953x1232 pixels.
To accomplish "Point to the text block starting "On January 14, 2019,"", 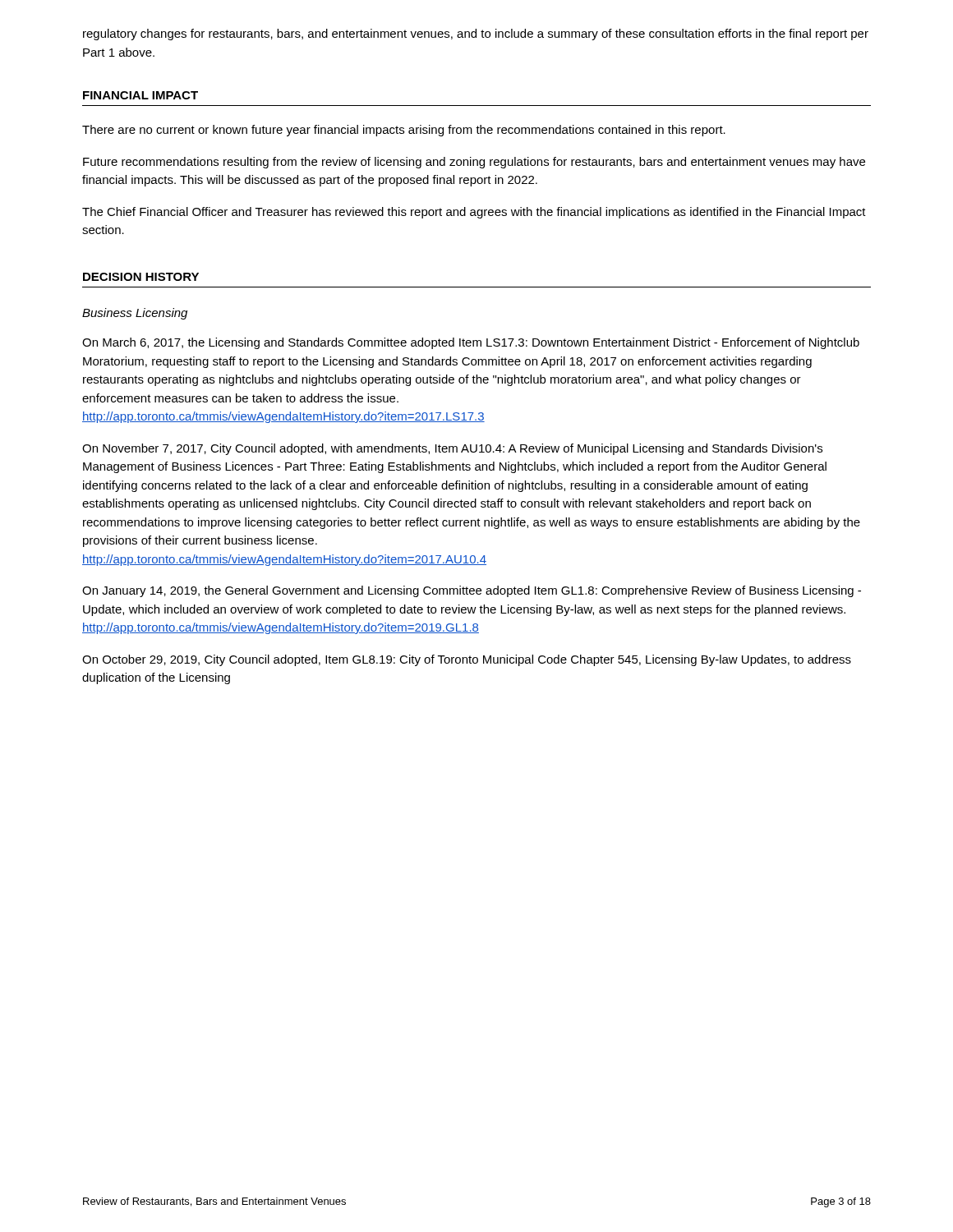I will click(x=476, y=609).
